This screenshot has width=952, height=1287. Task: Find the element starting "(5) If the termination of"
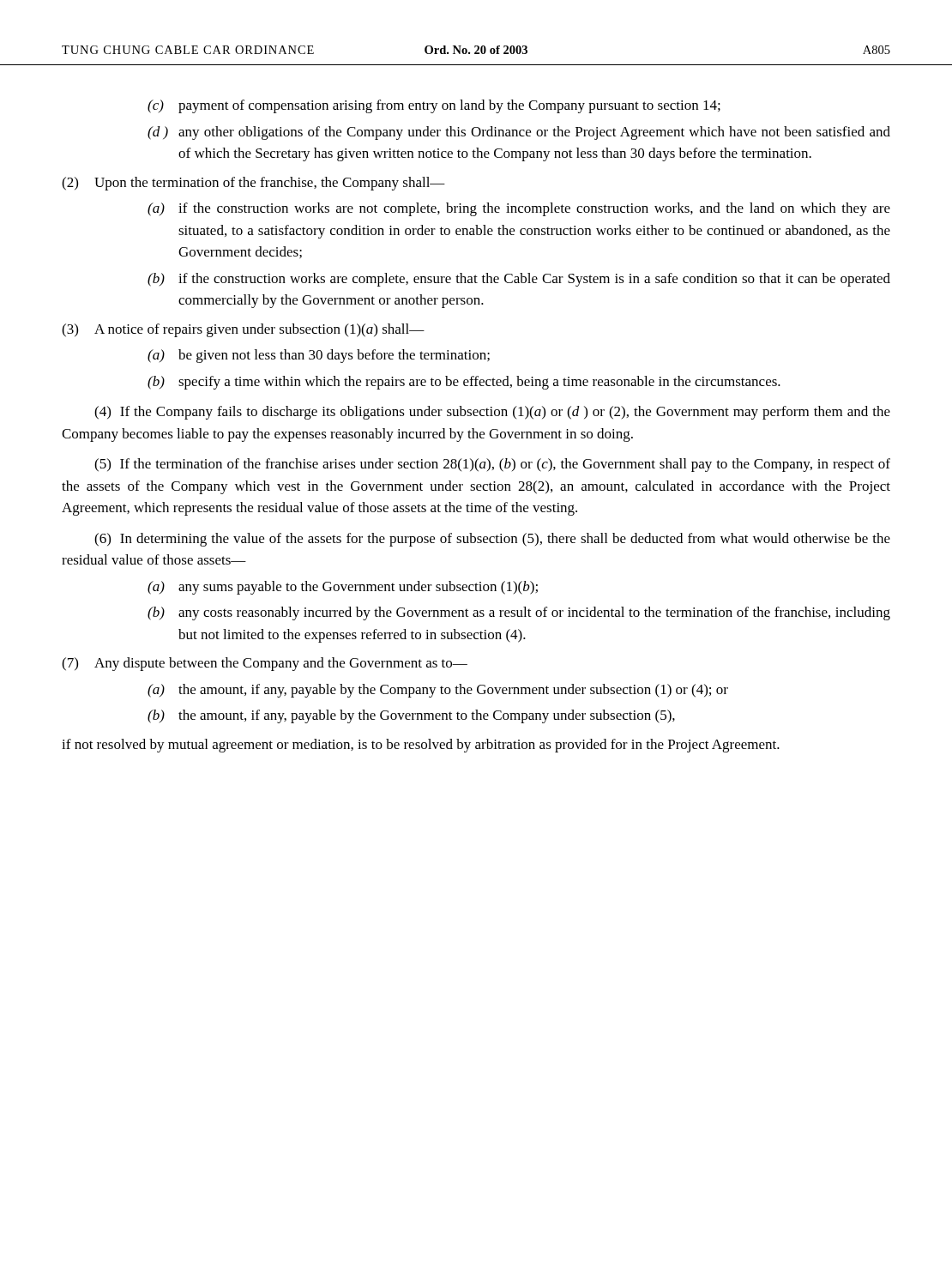pos(476,486)
